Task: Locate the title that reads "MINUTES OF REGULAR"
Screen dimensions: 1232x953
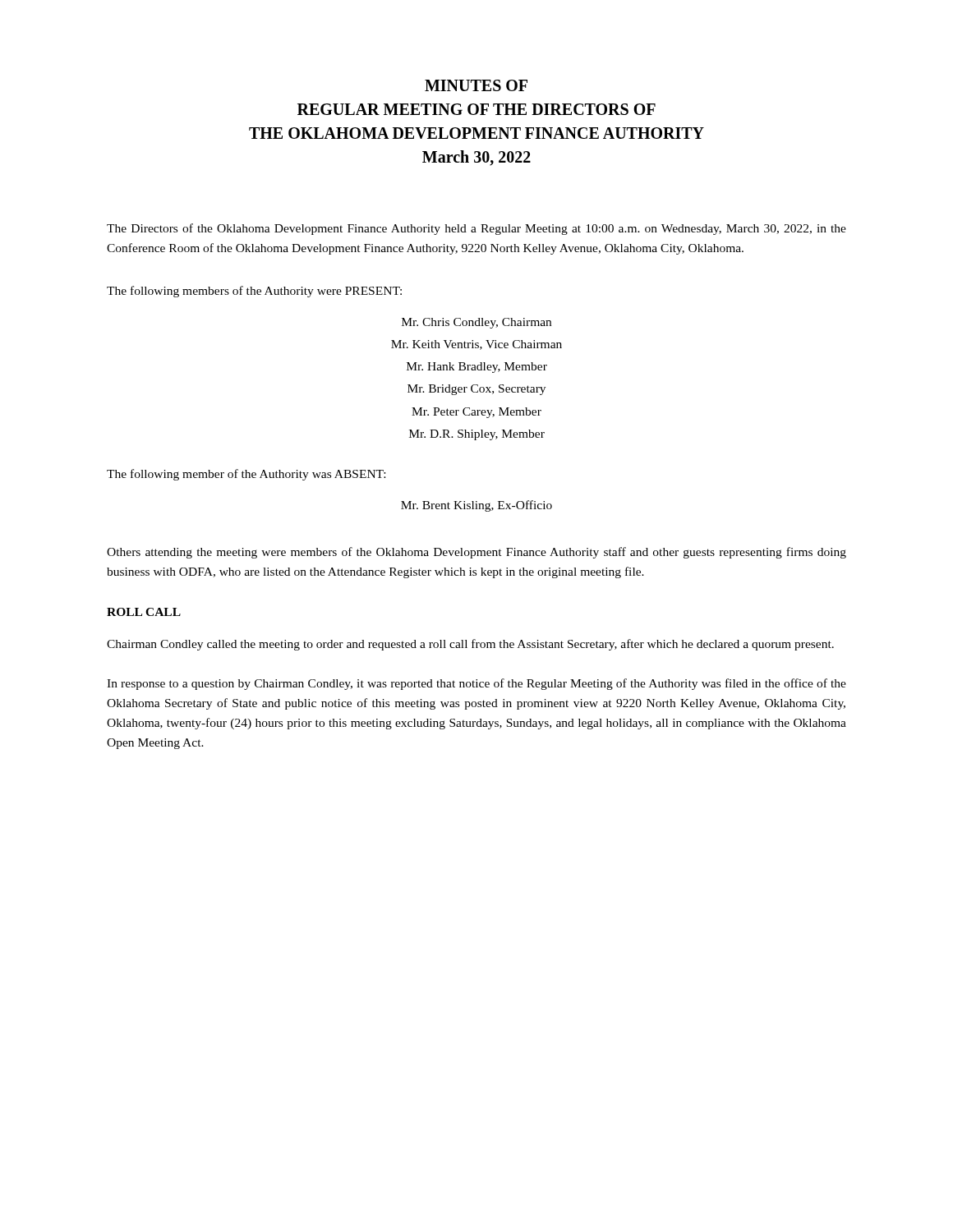Action: click(x=476, y=122)
